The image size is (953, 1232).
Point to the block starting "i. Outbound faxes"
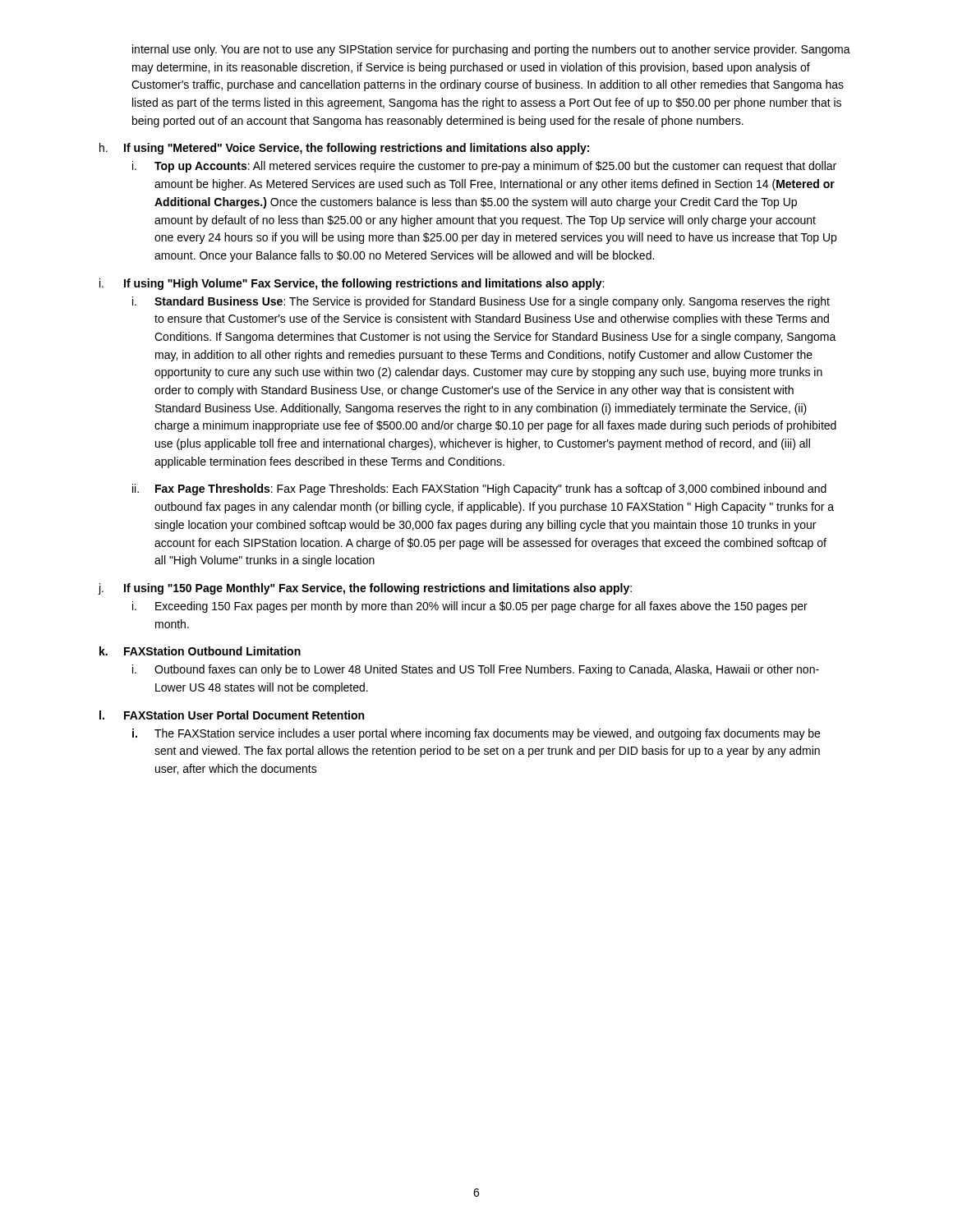485,679
